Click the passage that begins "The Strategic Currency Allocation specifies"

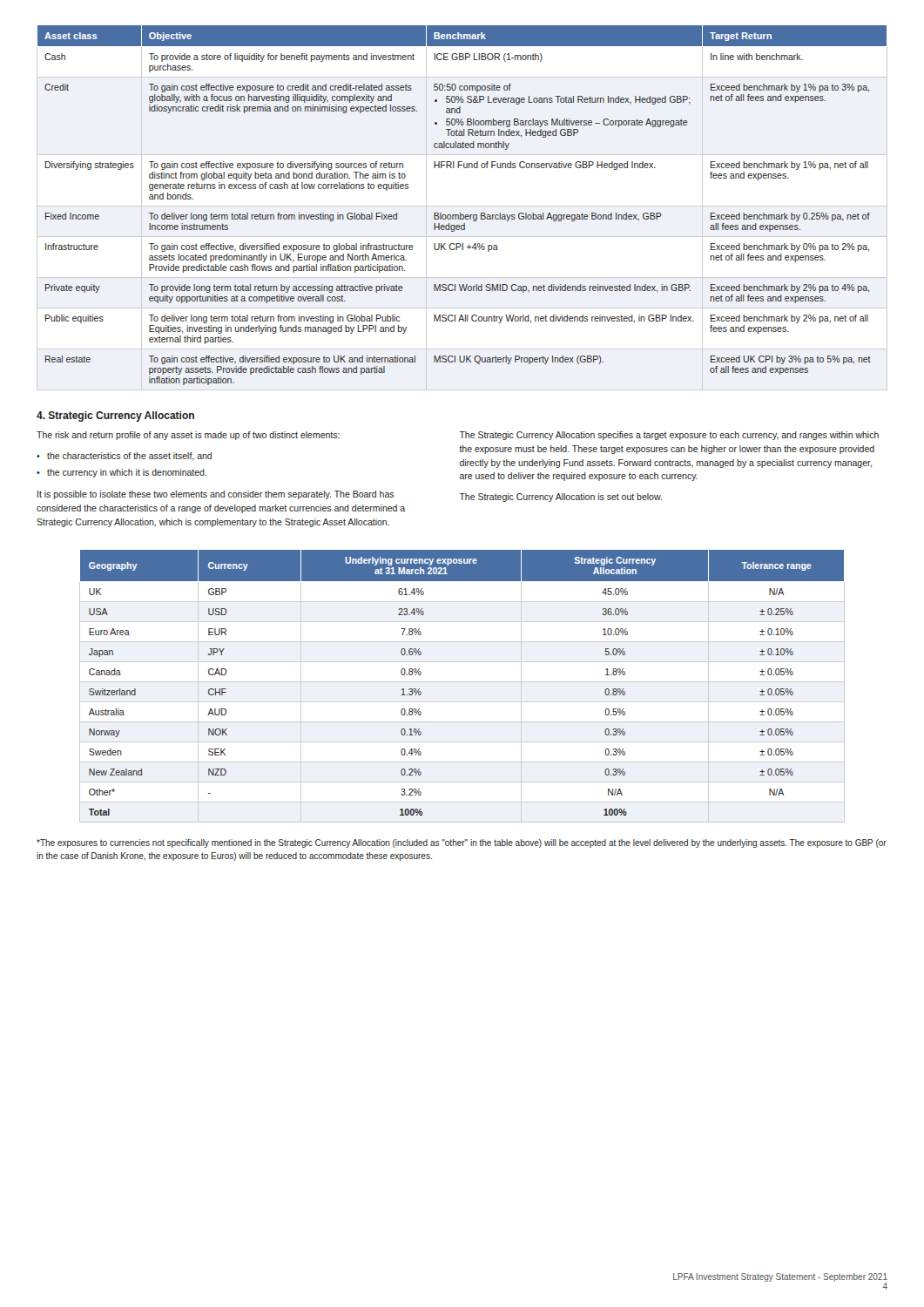[x=669, y=455]
